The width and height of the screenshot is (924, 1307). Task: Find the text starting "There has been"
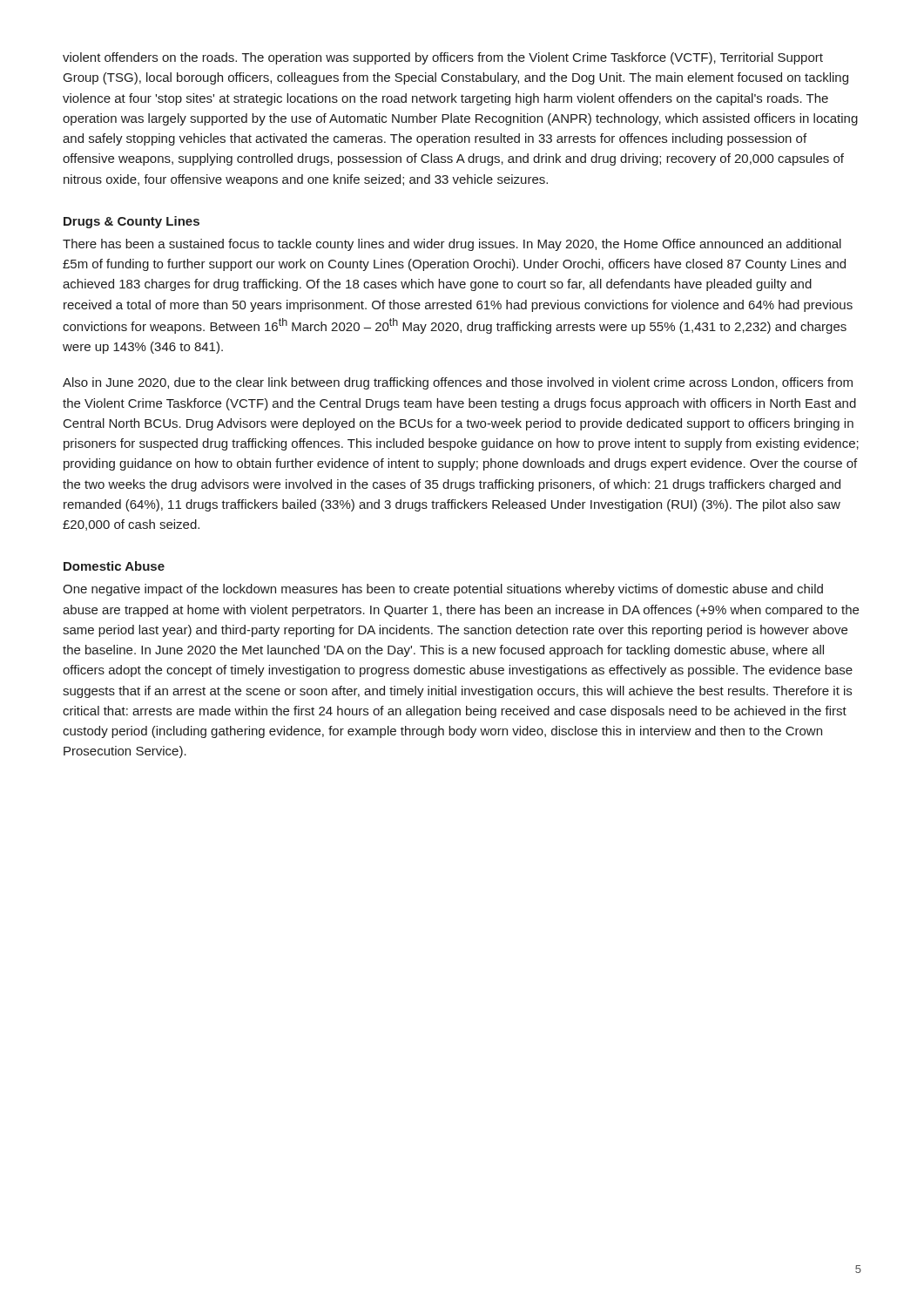click(x=458, y=295)
